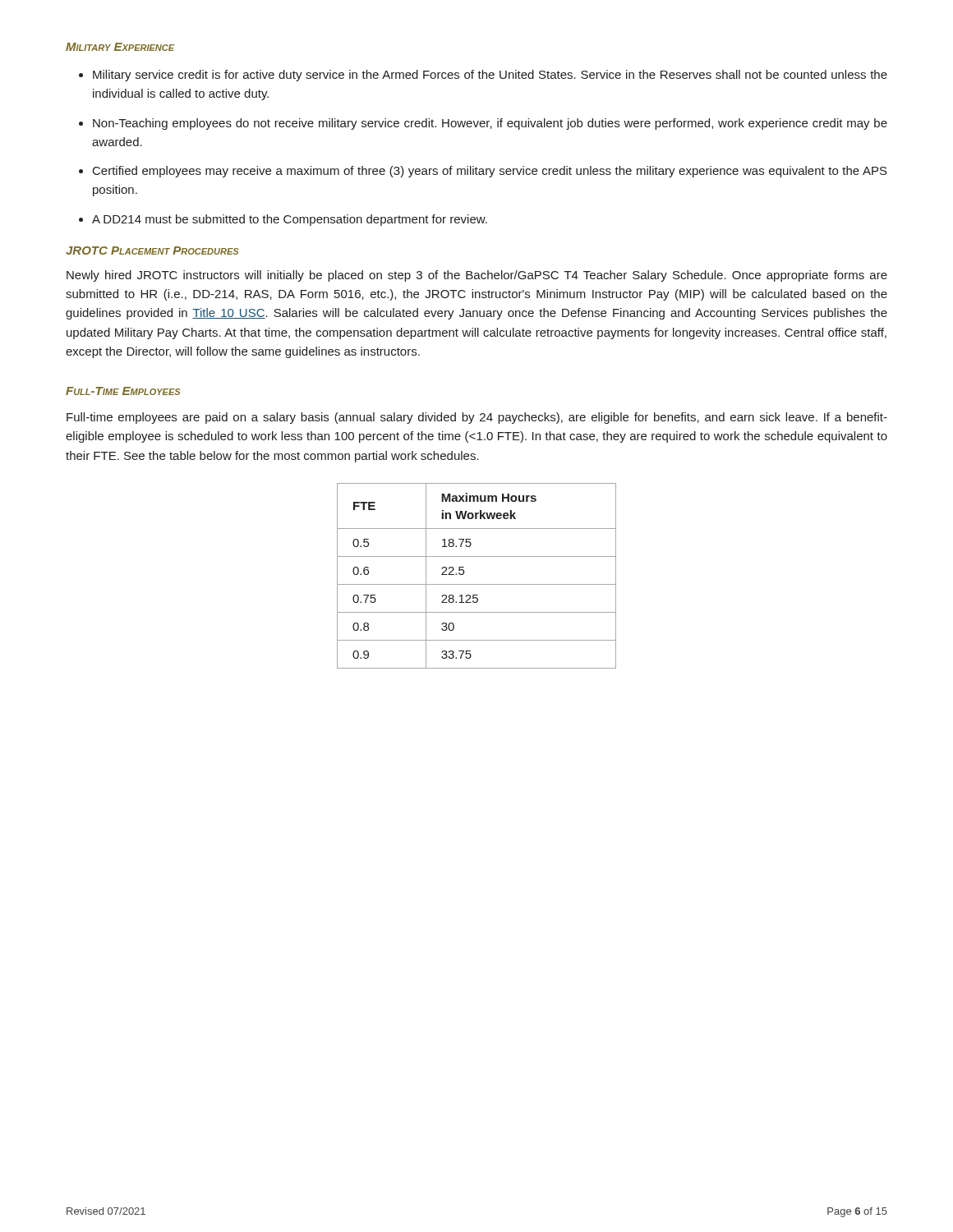This screenshot has height=1232, width=953.
Task: Point to the text starting "JROTC Placement Procedures"
Action: coord(152,250)
